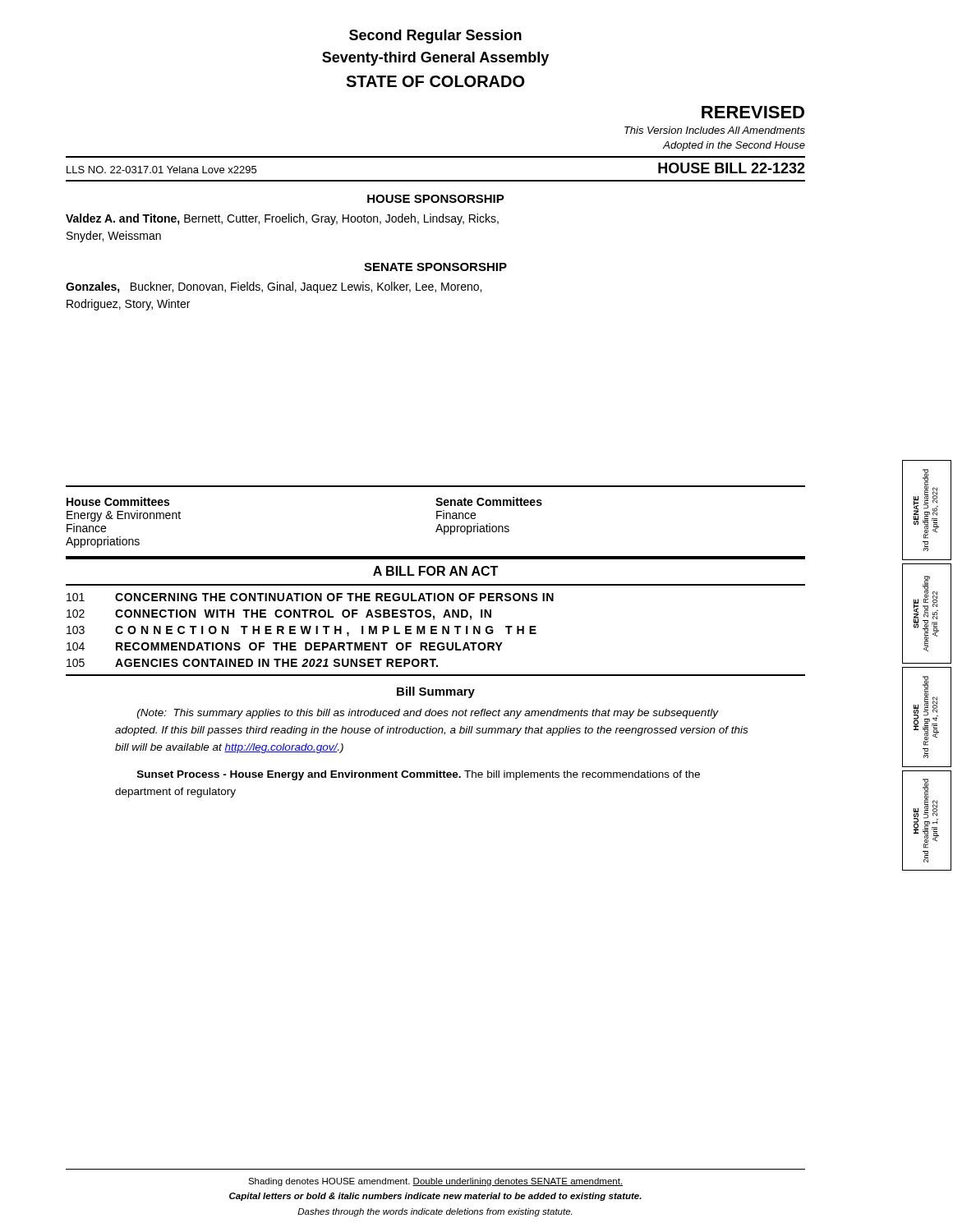
Task: Locate the section header that reads "A BILL FOR AN ACT"
Action: click(435, 572)
